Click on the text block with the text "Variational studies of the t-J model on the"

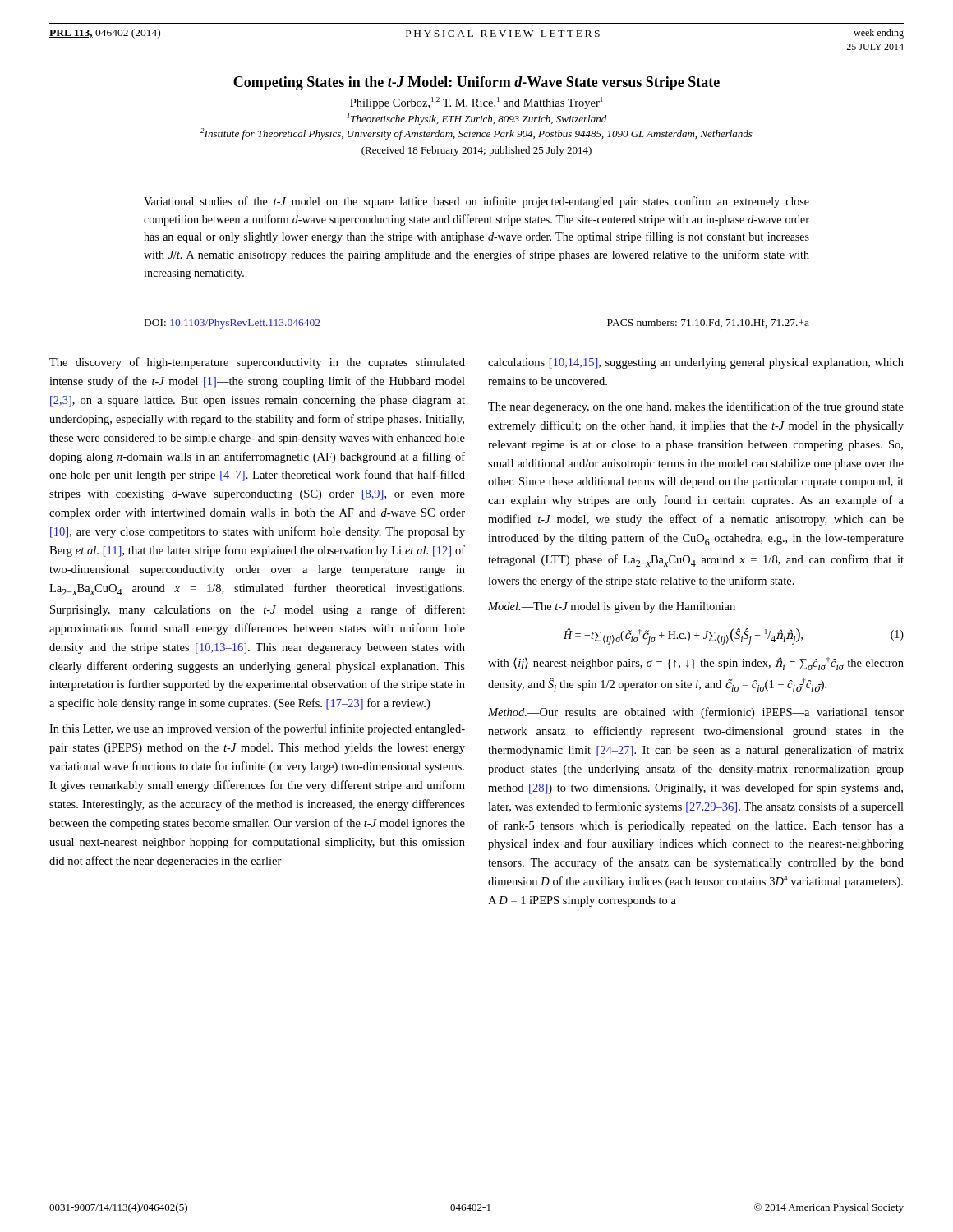click(x=476, y=237)
